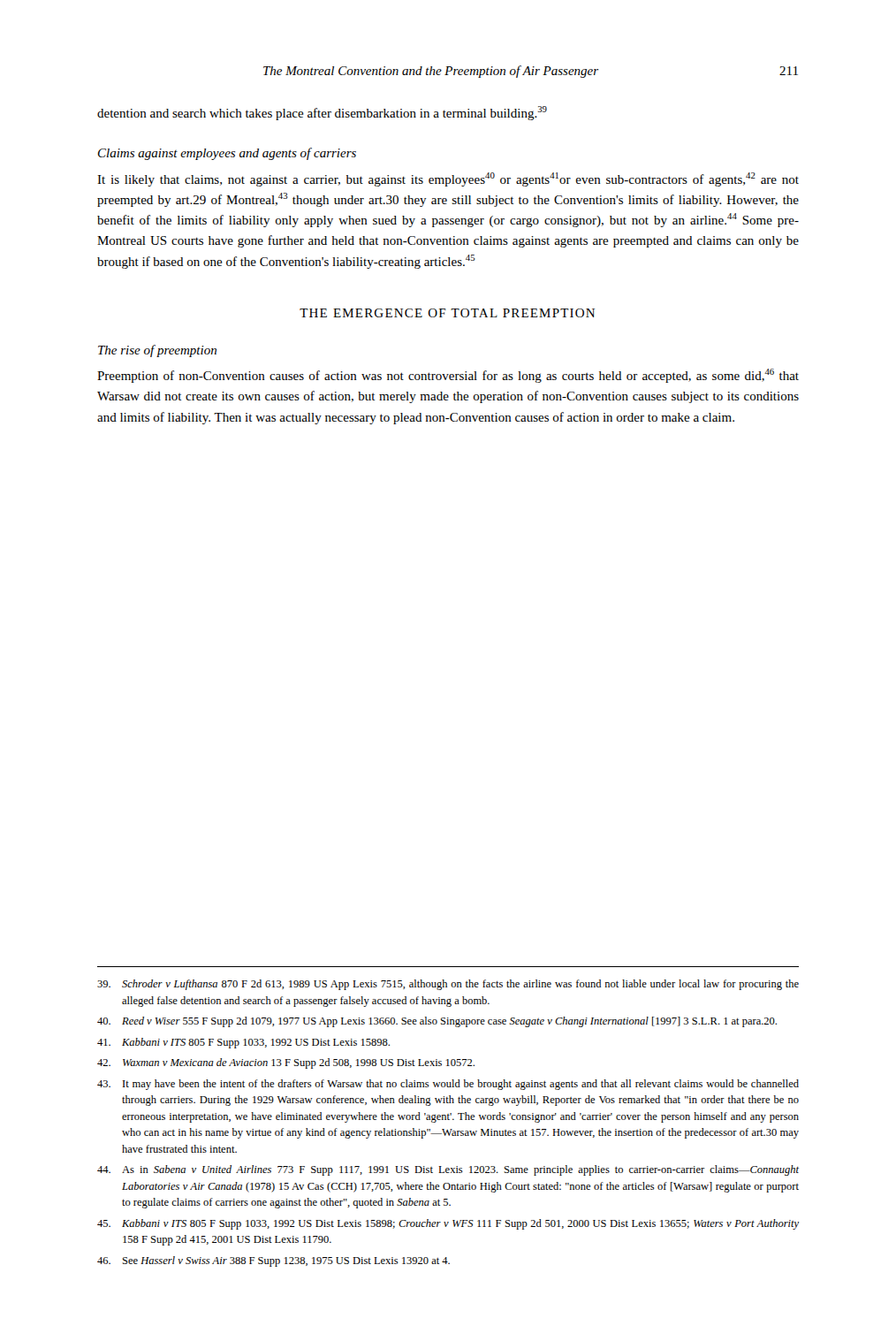This screenshot has height=1326, width=896.
Task: Locate the section header that reads "Claims against employees"
Action: click(227, 153)
